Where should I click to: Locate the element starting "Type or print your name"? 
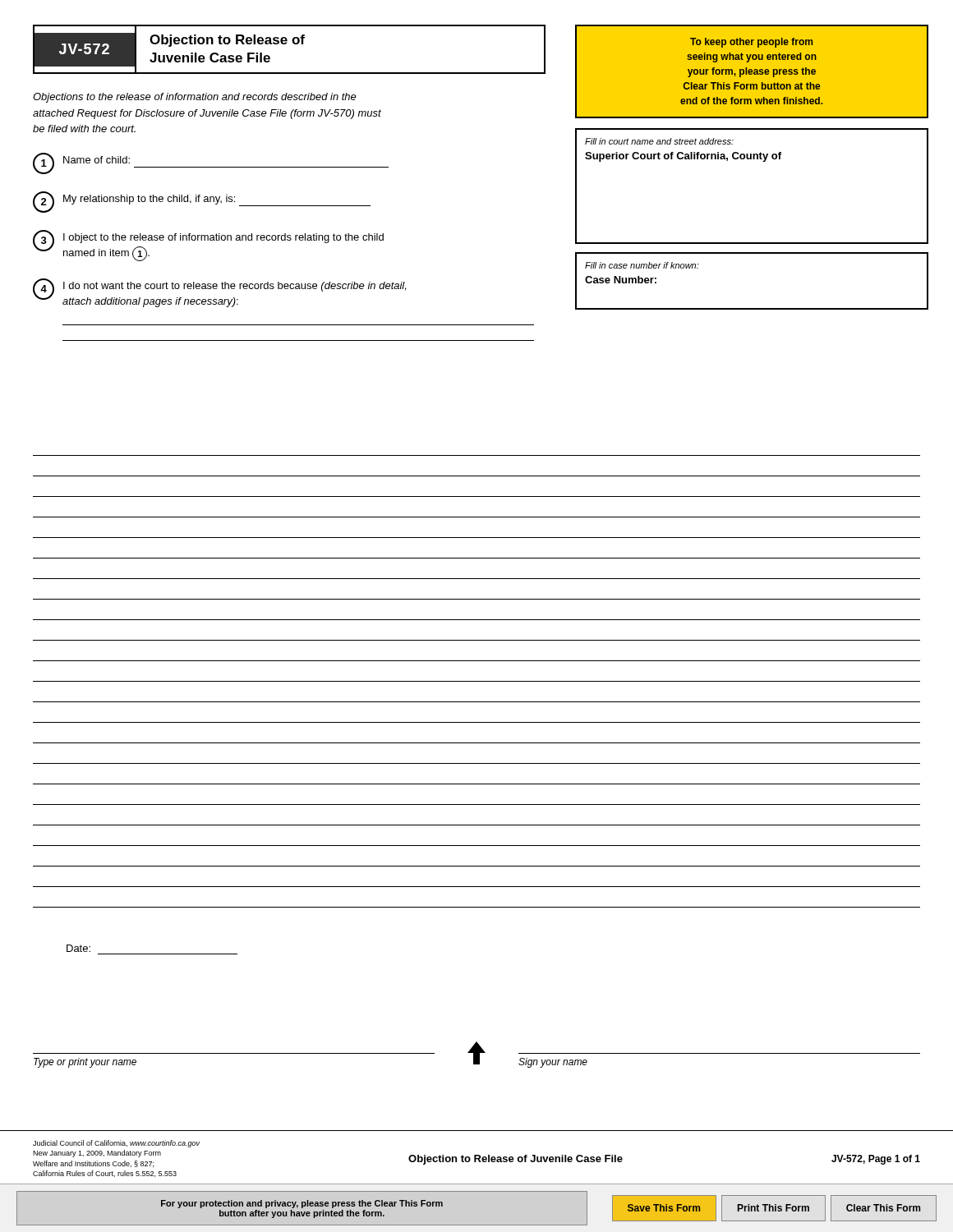coord(234,1051)
